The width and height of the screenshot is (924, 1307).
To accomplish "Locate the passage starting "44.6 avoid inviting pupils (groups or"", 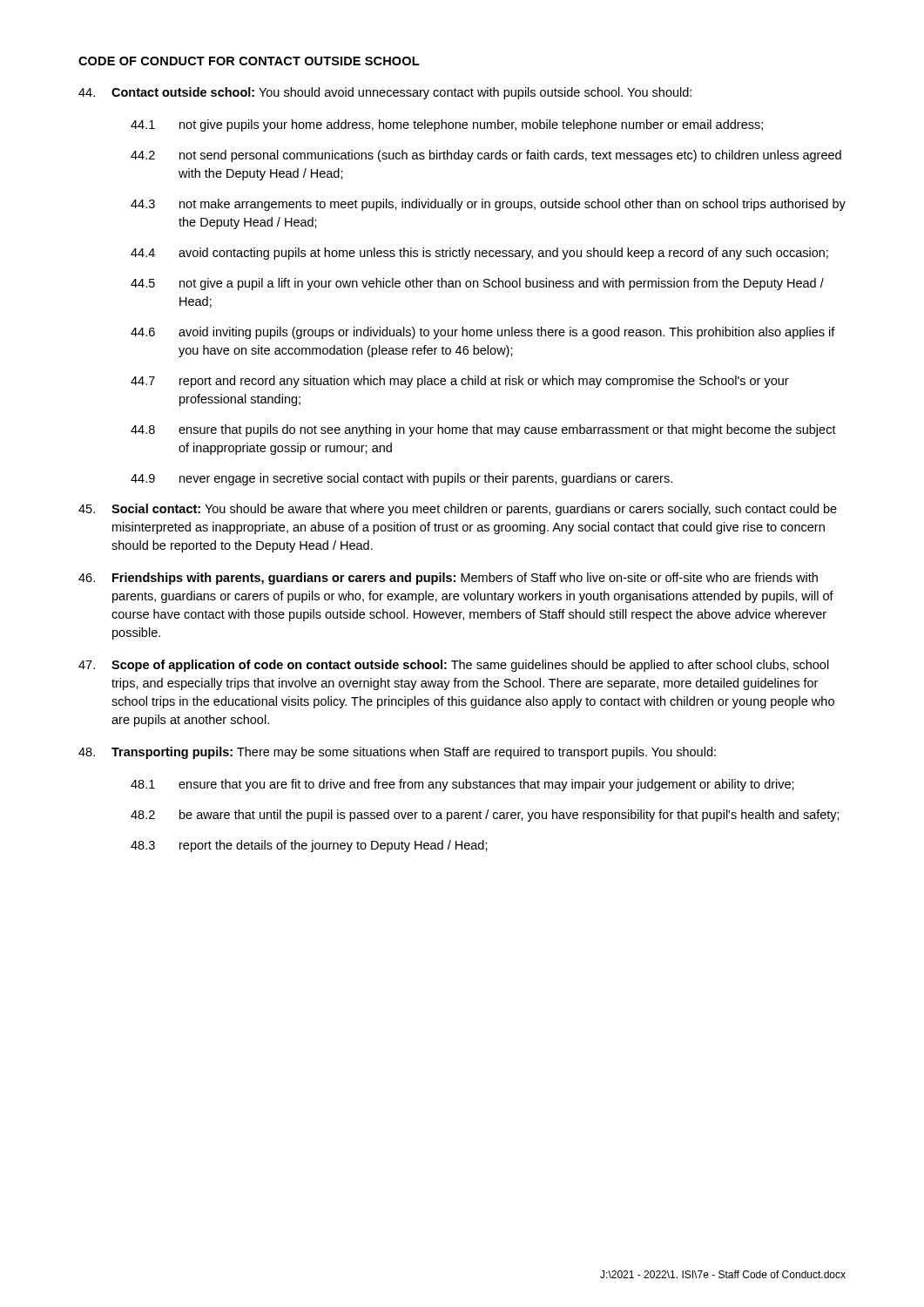I will click(488, 342).
